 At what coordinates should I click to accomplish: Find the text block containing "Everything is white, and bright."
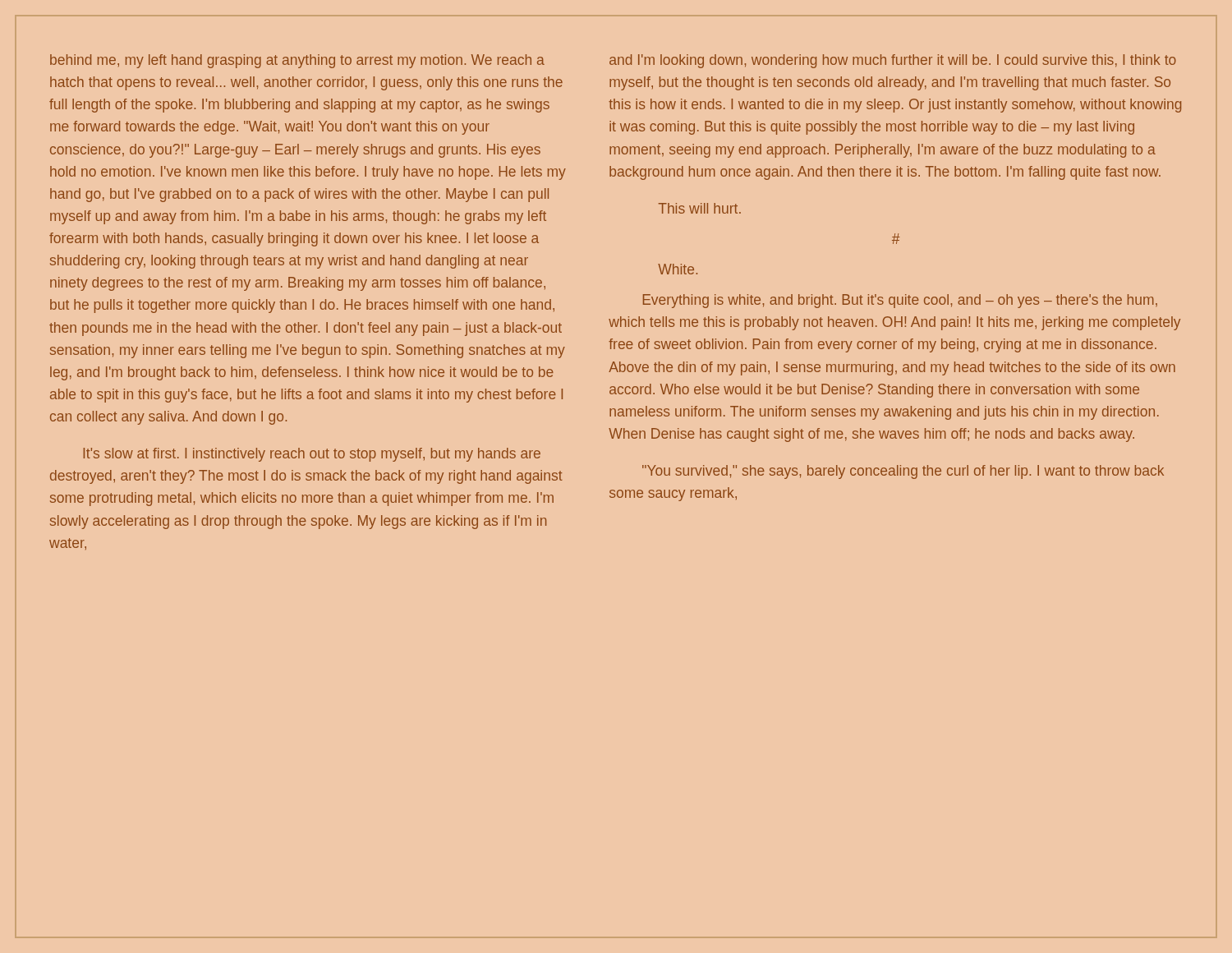pos(896,367)
